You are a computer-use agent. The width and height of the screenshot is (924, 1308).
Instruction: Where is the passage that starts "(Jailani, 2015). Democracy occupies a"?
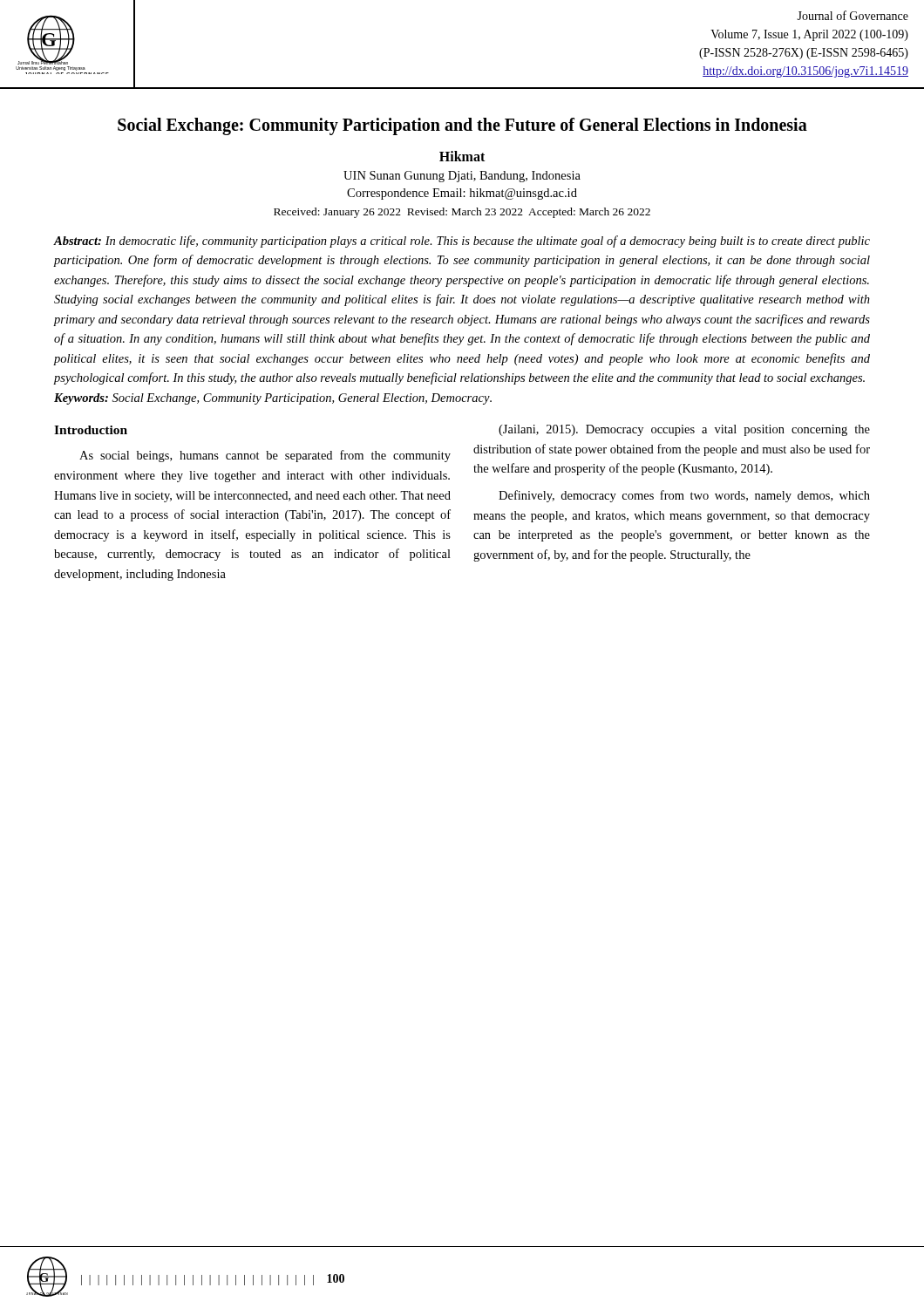pyautogui.click(x=672, y=492)
